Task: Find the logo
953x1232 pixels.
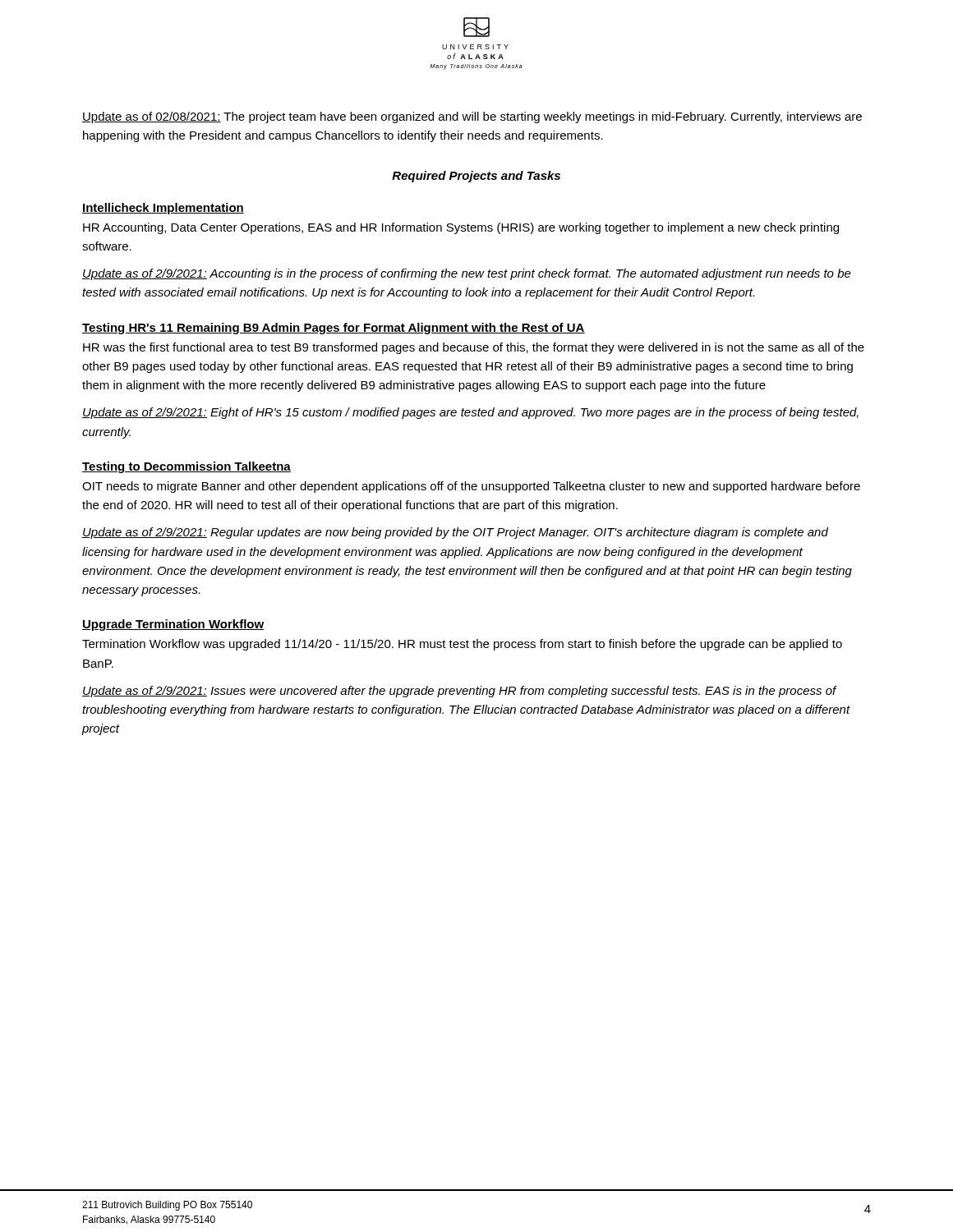Action: pyautogui.click(x=476, y=51)
